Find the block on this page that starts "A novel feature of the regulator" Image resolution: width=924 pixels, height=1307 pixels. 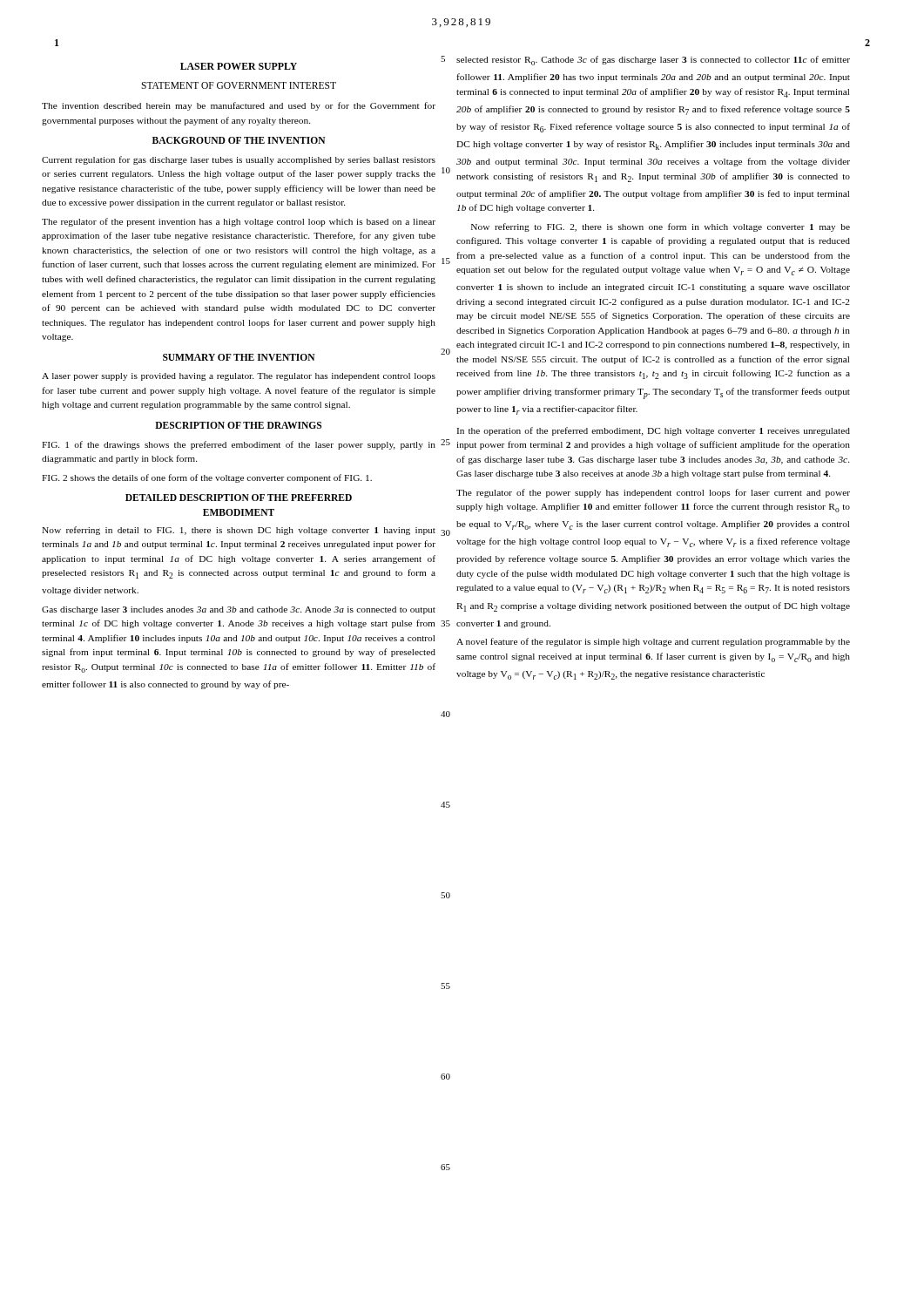pyautogui.click(x=653, y=659)
